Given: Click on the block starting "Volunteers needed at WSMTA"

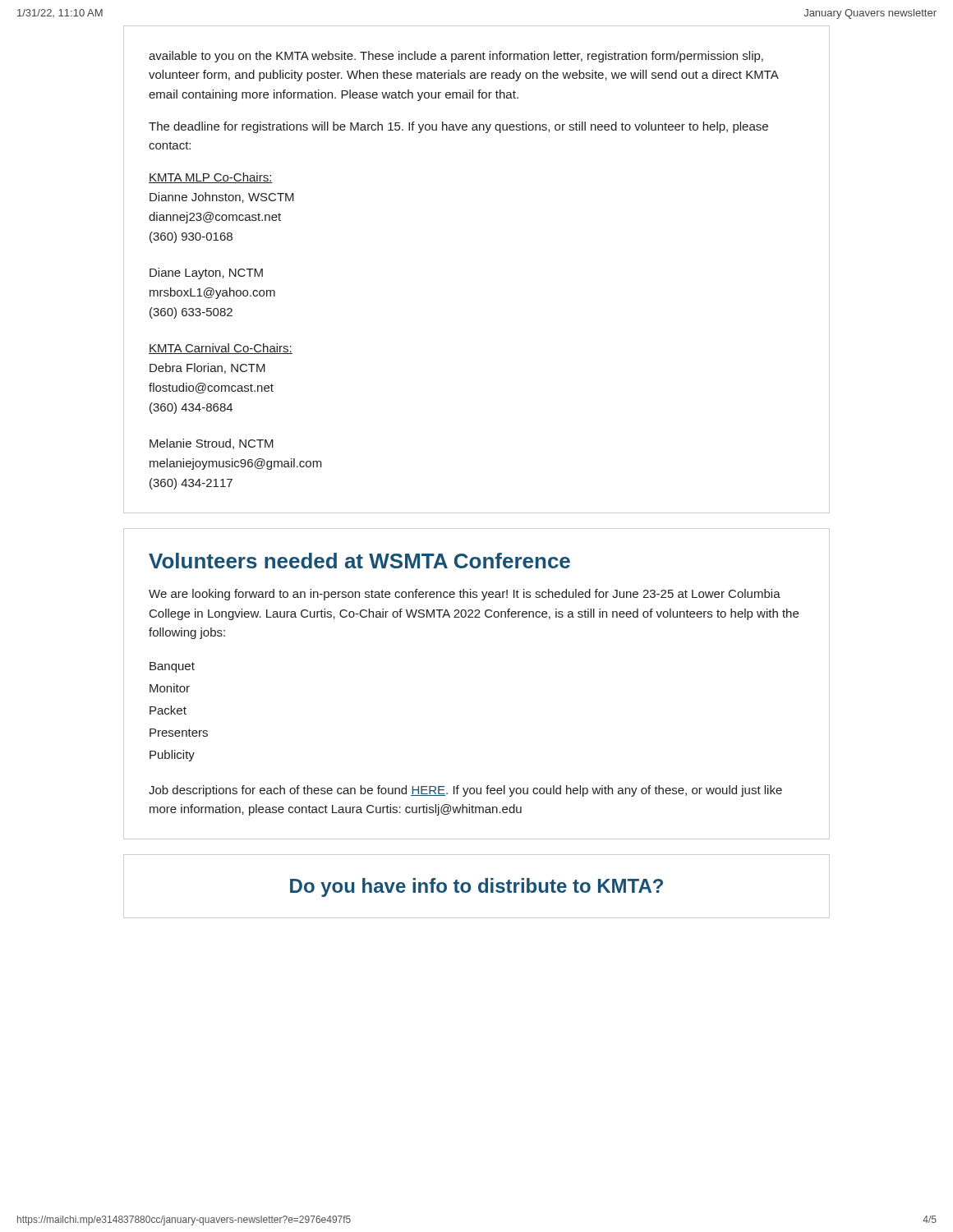Looking at the screenshot, I should 476,562.
